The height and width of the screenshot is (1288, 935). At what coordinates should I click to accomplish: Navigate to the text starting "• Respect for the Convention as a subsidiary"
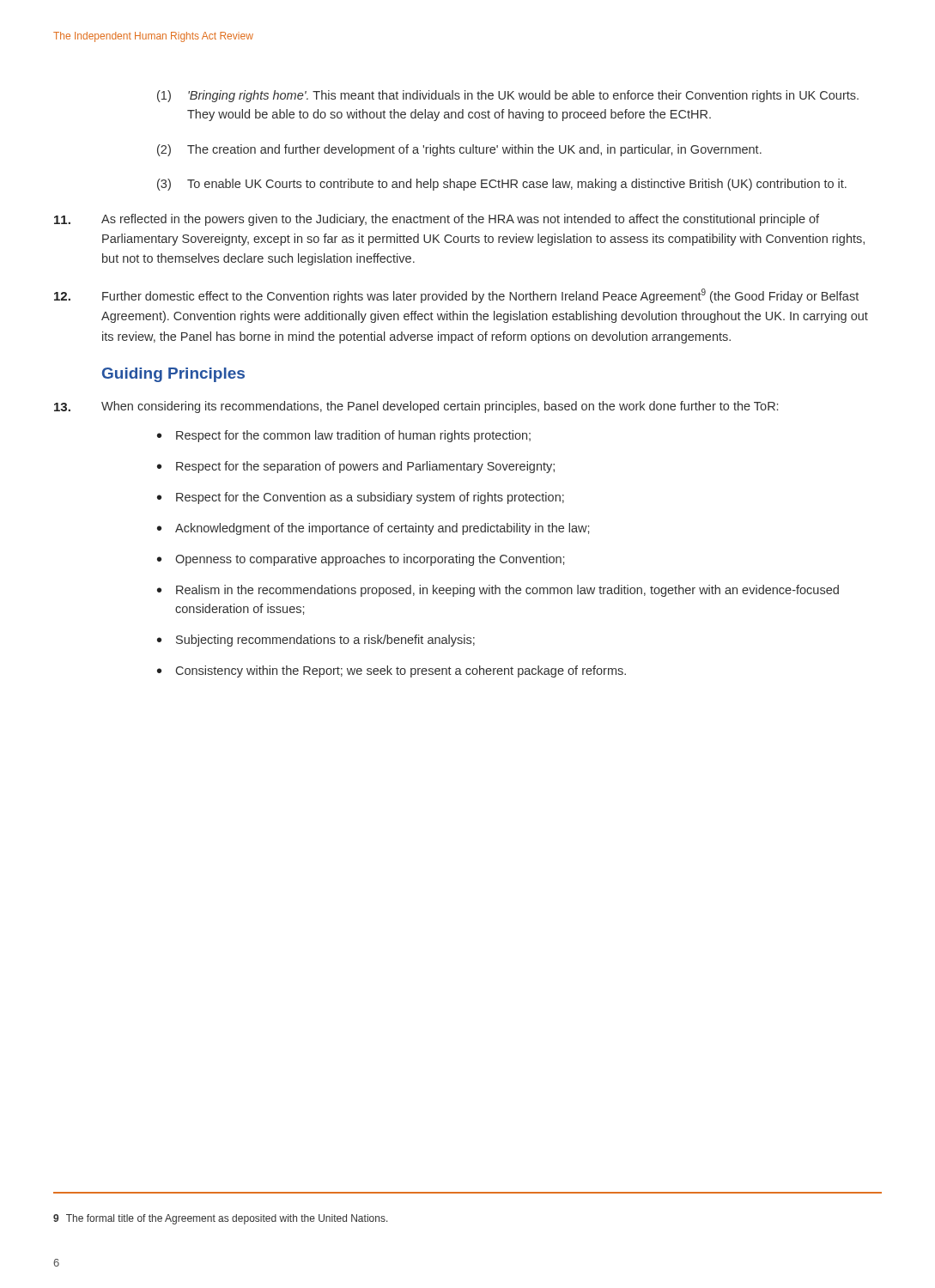(x=519, y=497)
